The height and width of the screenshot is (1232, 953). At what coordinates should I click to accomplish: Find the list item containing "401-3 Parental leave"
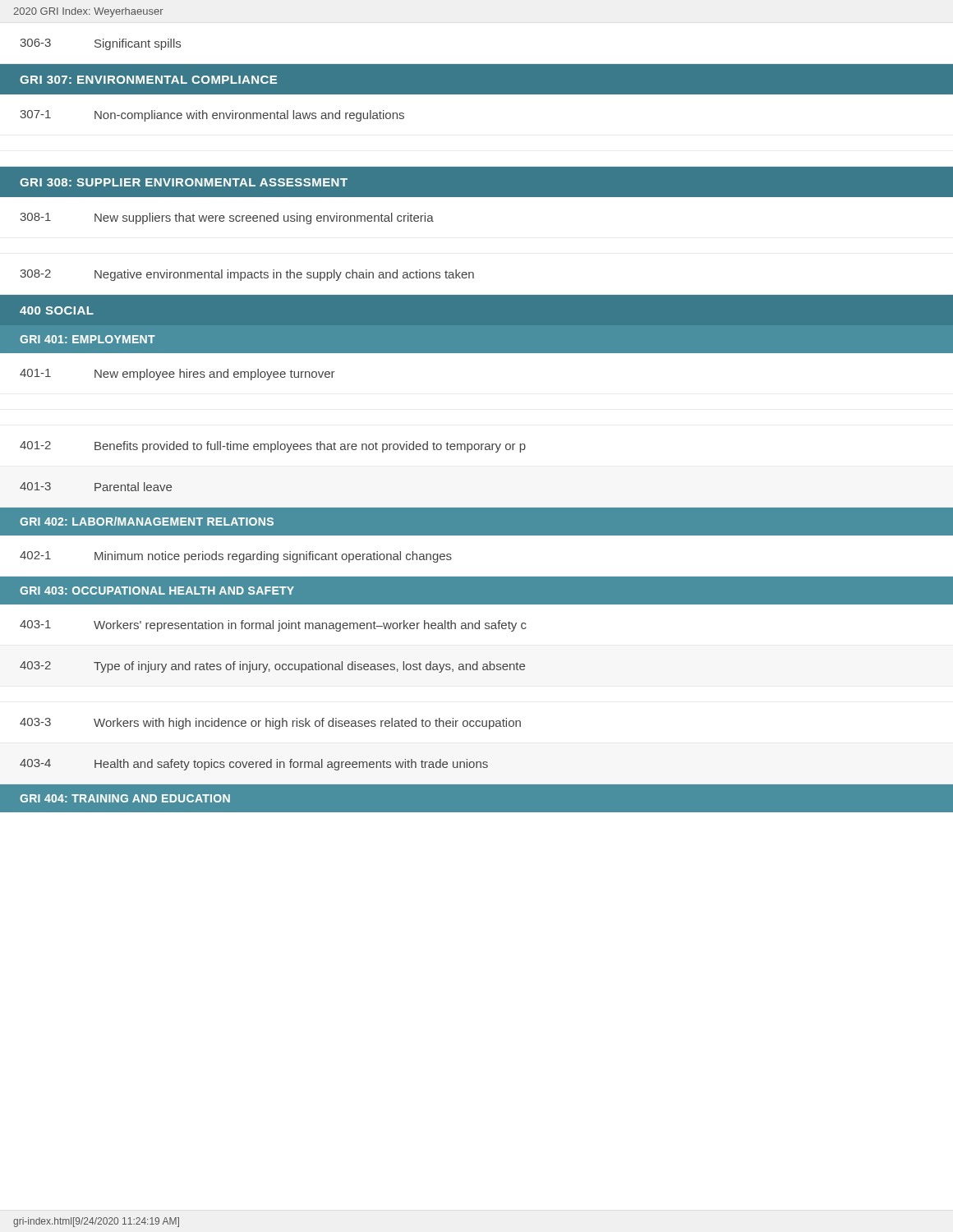[x=96, y=487]
